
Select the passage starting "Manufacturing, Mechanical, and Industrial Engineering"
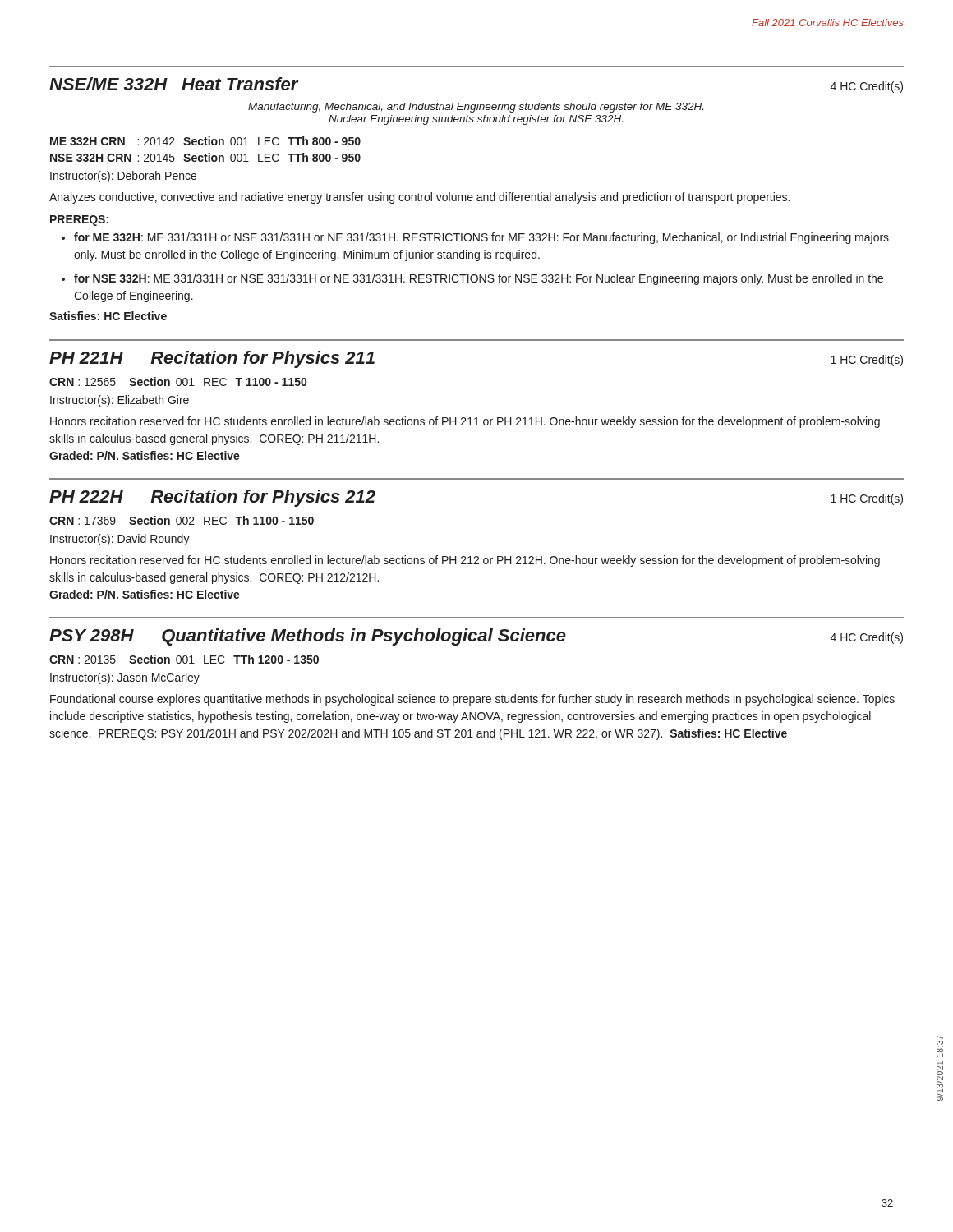point(476,112)
